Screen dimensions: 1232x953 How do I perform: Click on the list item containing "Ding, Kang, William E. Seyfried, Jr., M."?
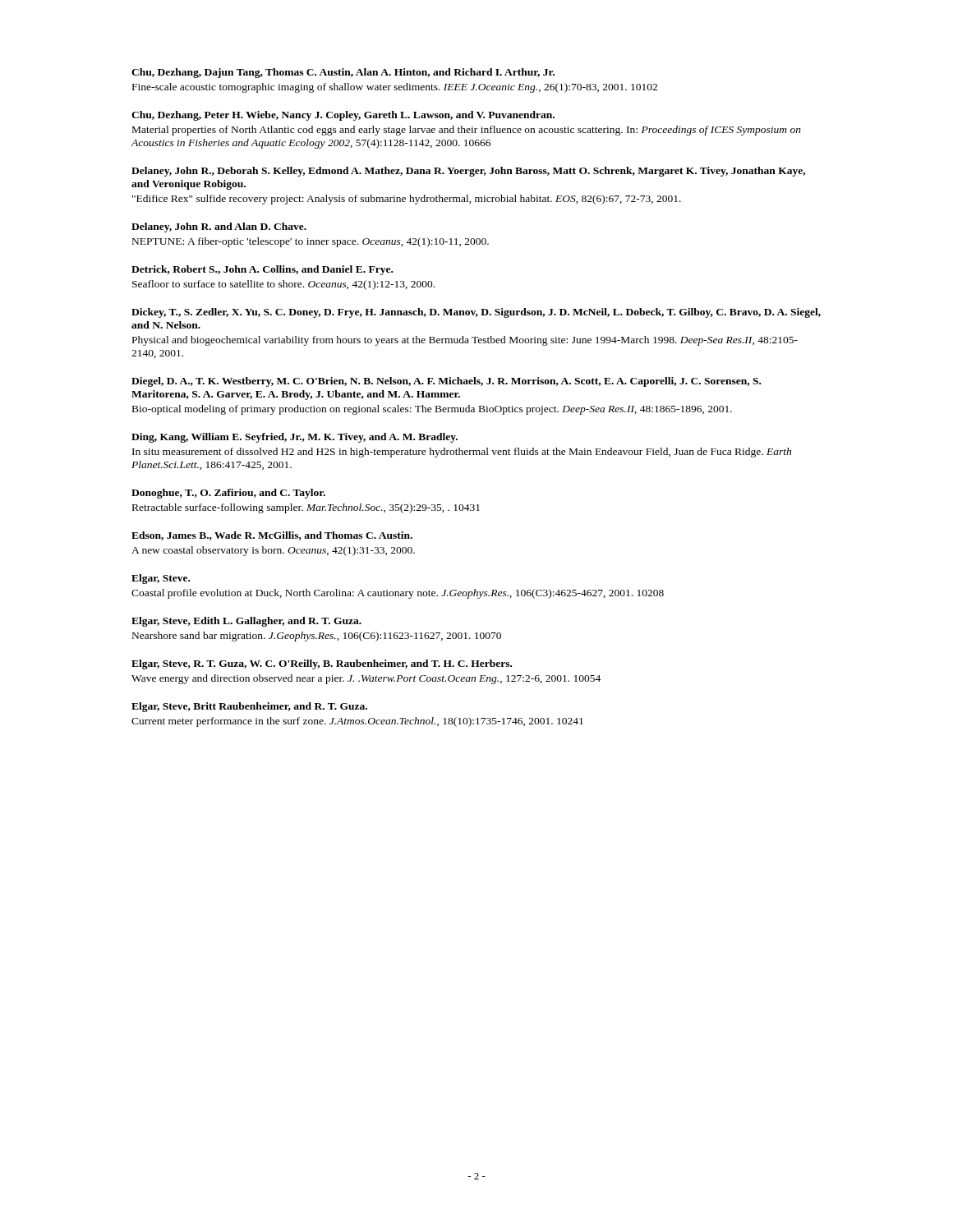tap(476, 451)
